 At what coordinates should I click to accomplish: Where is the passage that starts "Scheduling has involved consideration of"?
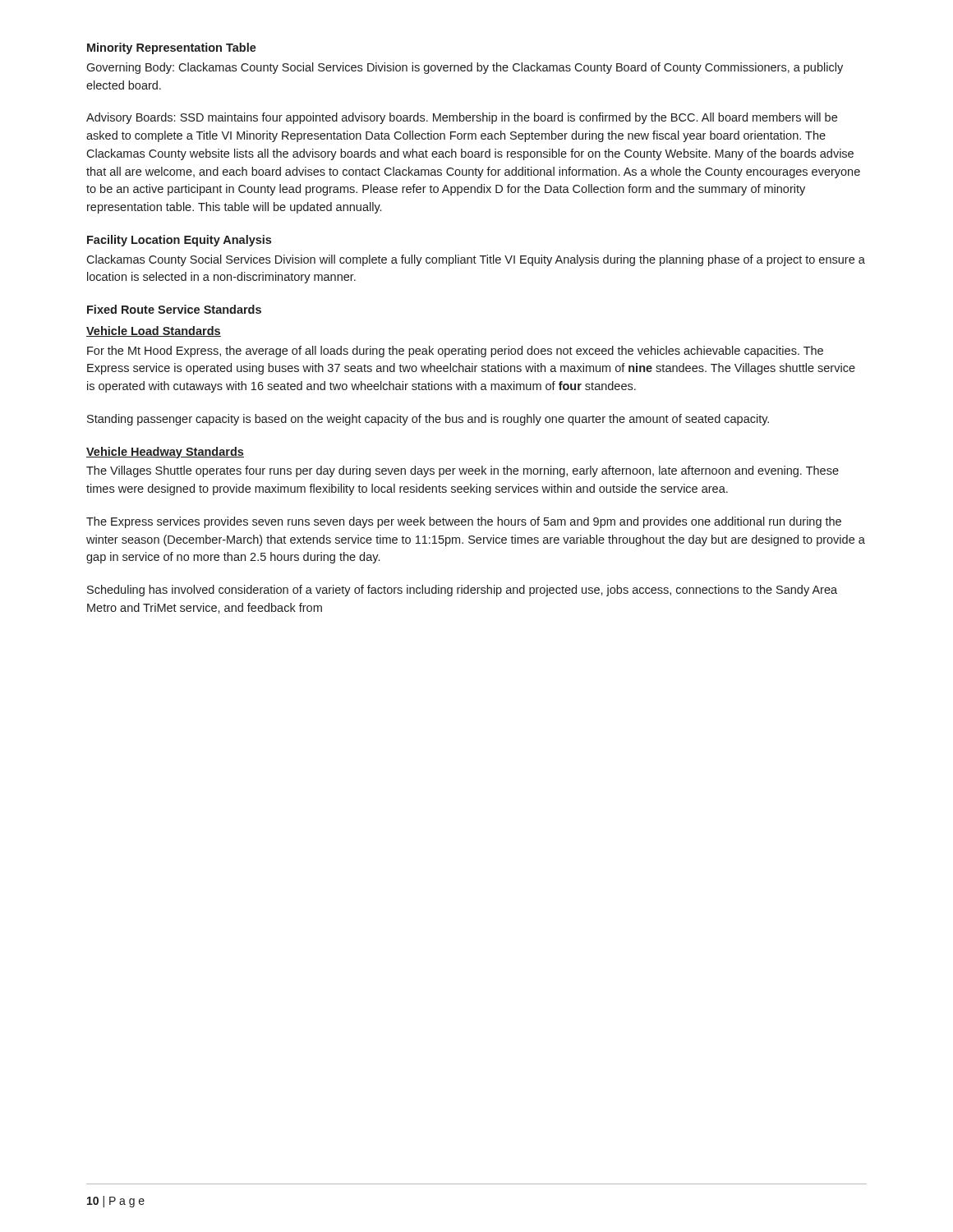pos(462,599)
